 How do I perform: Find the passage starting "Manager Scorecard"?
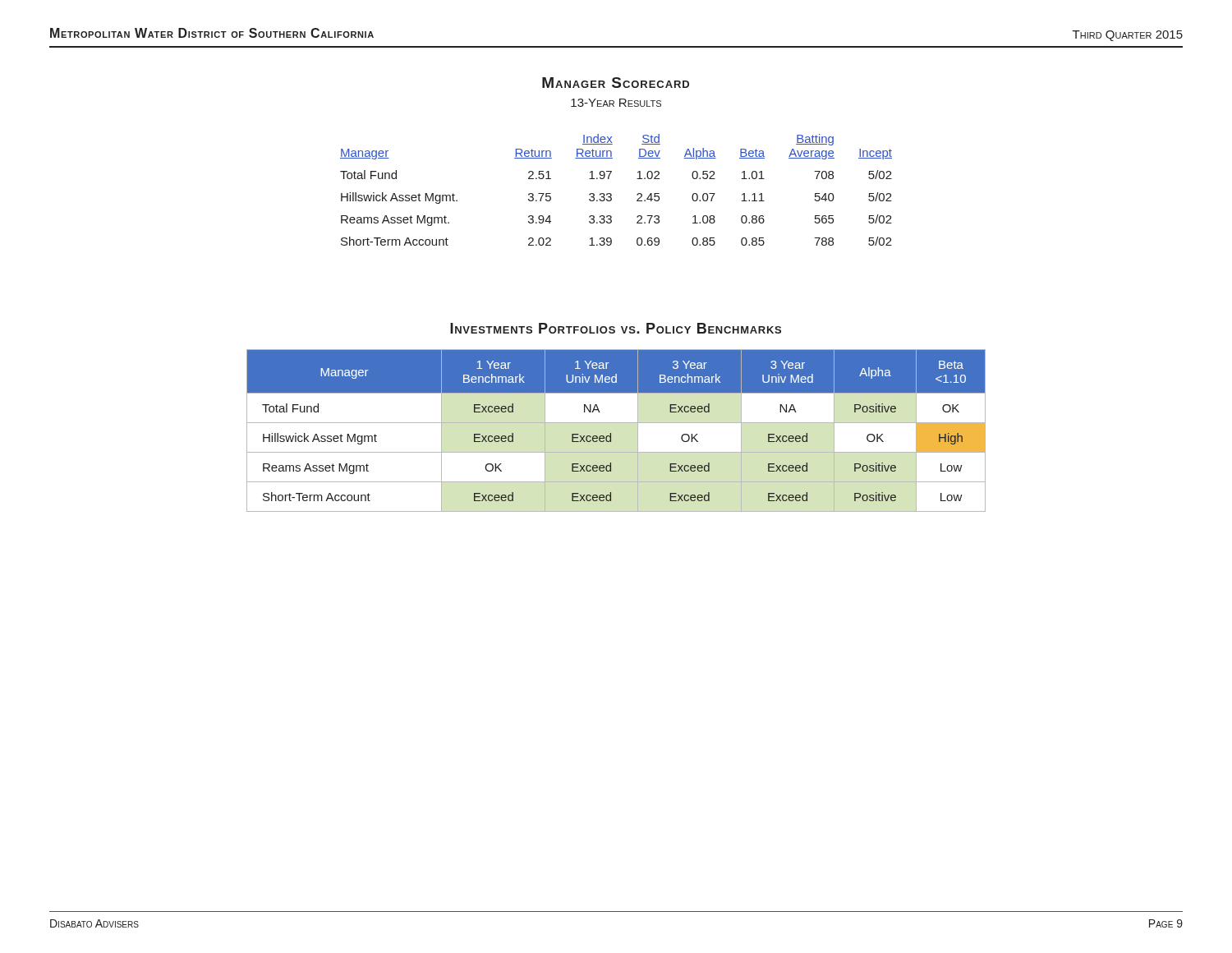pyautogui.click(x=616, y=83)
